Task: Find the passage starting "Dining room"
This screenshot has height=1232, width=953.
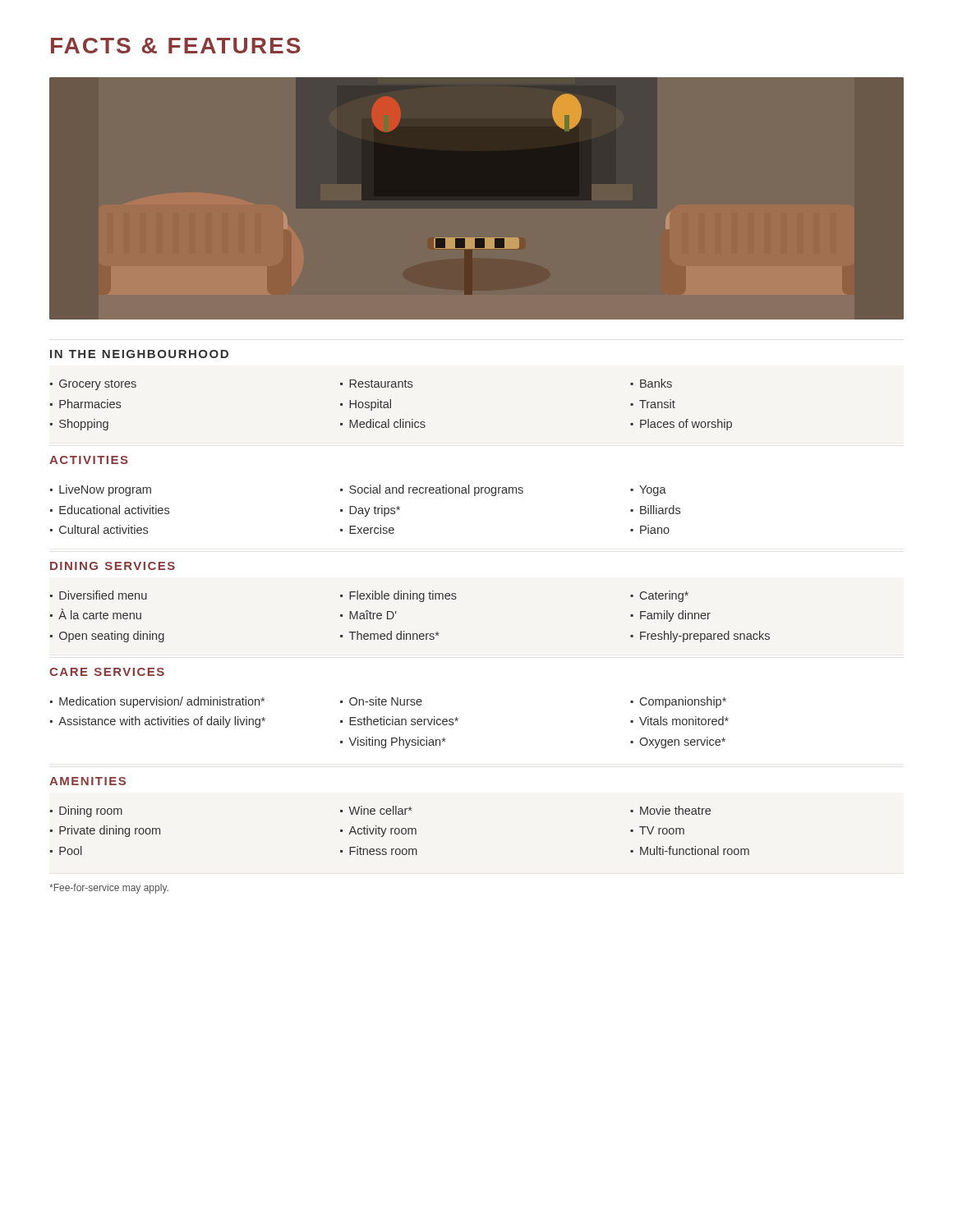Action: pyautogui.click(x=91, y=810)
